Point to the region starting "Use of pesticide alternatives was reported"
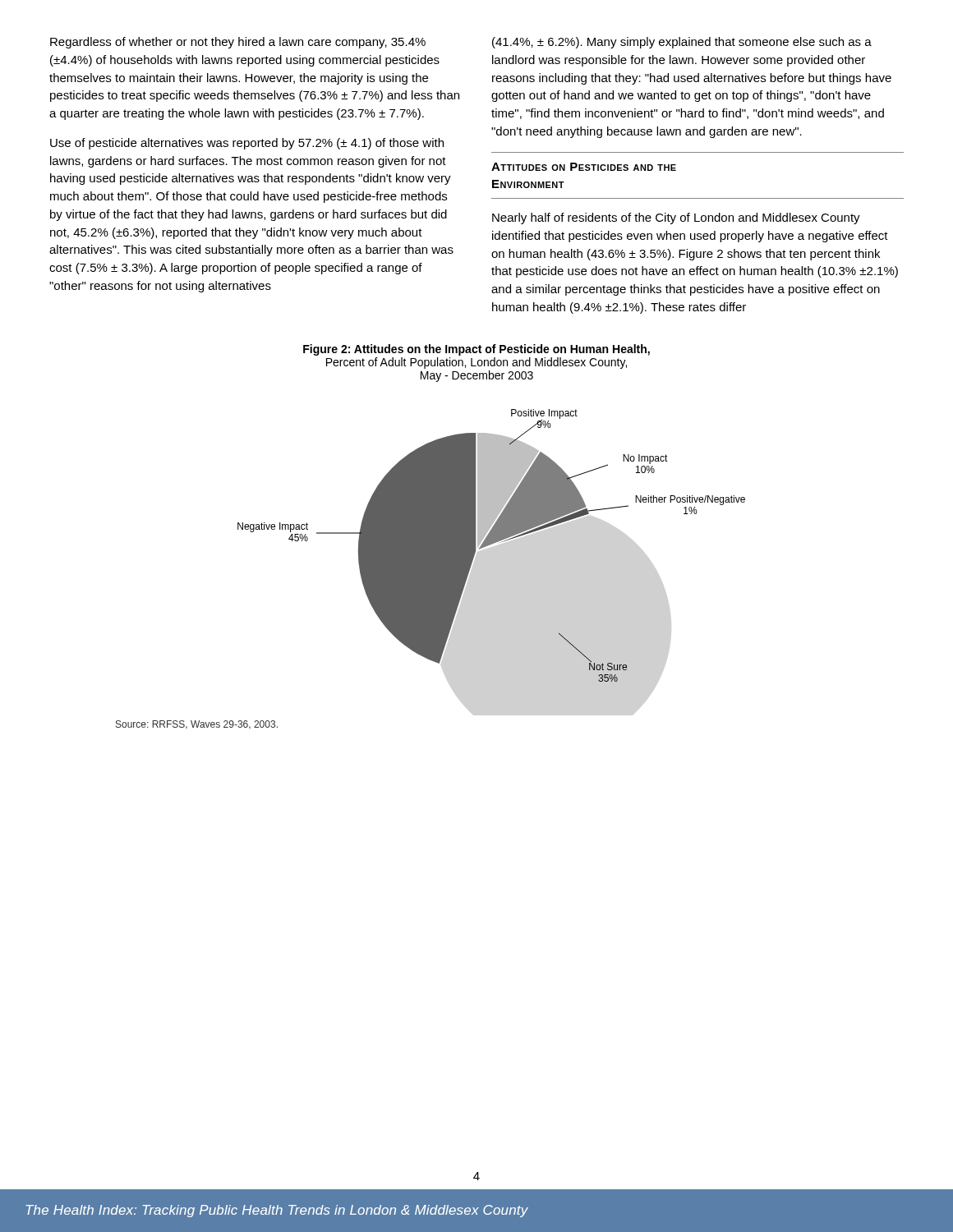953x1232 pixels. coord(255,214)
